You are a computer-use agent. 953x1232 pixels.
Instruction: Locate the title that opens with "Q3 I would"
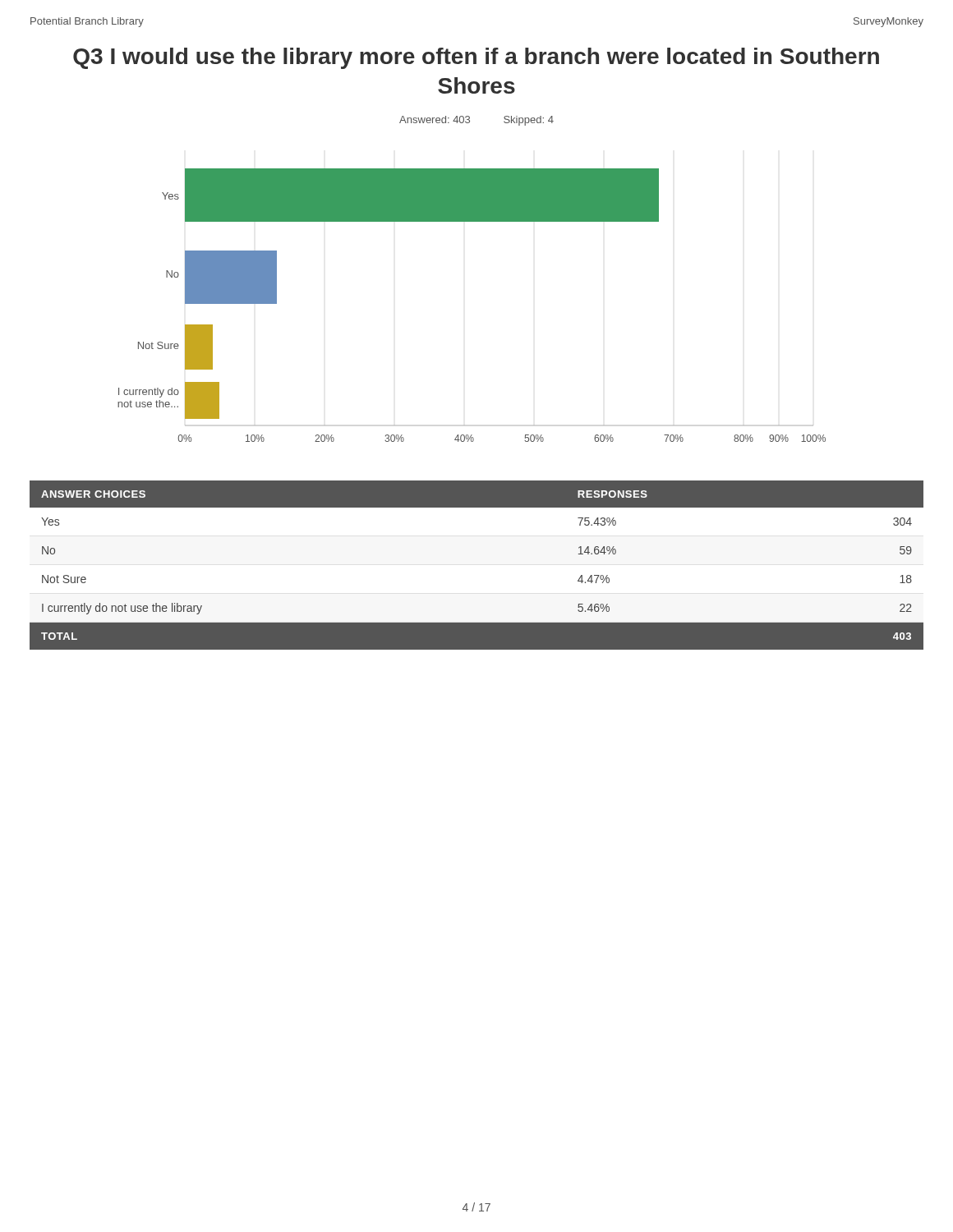(x=476, y=72)
